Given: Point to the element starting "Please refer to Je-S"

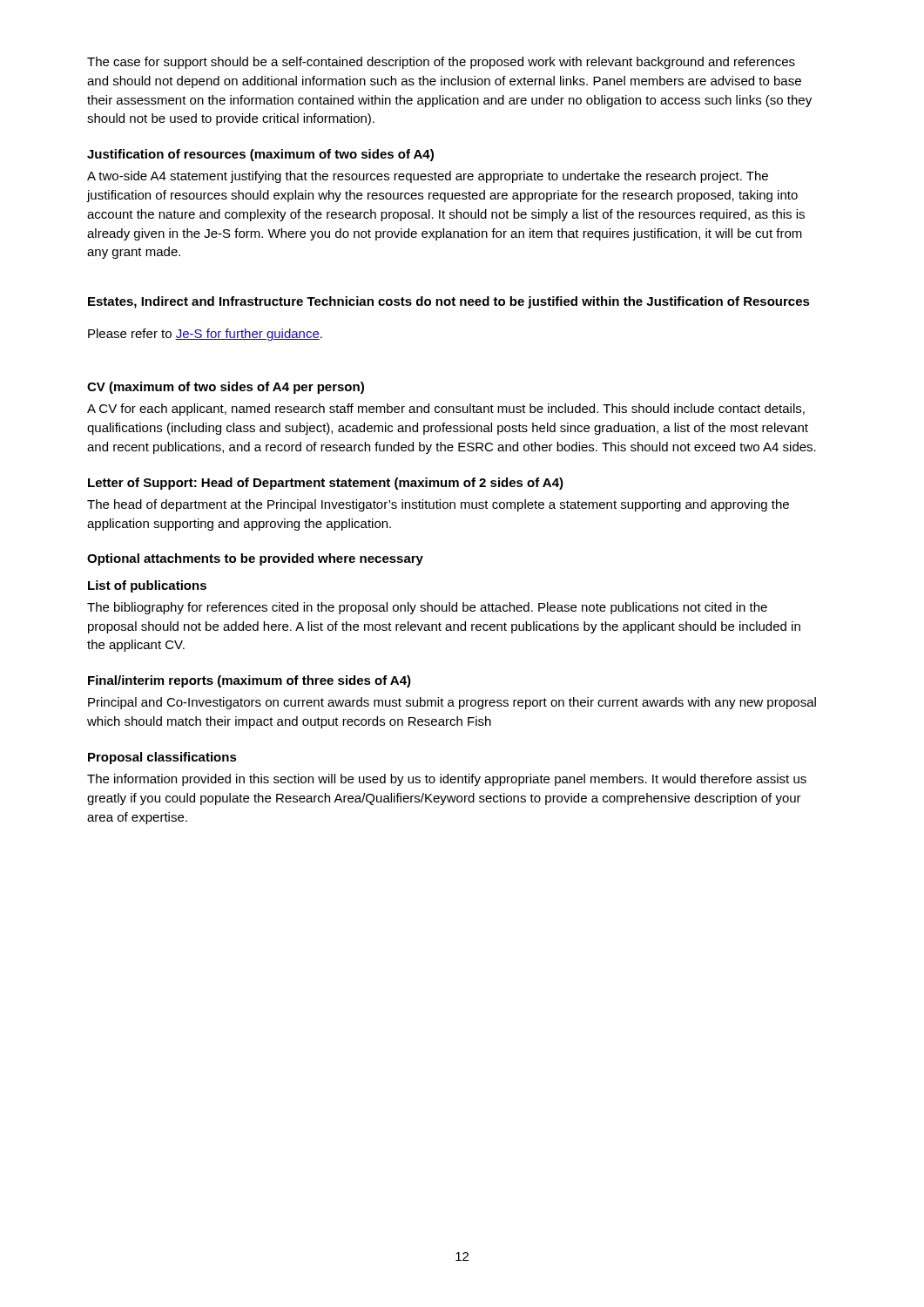Looking at the screenshot, I should [x=205, y=333].
